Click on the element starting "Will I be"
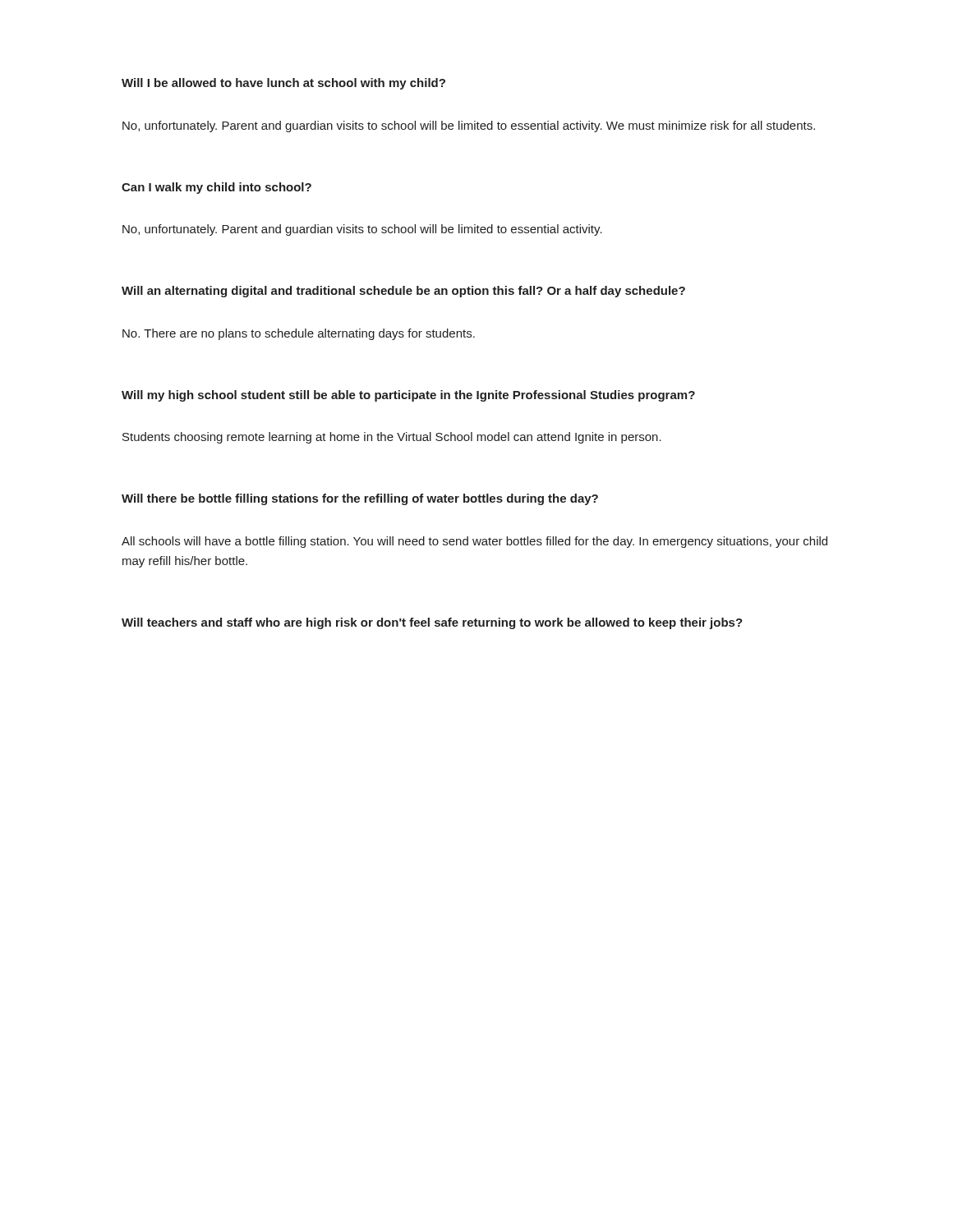Image resolution: width=953 pixels, height=1232 pixels. (x=284, y=83)
